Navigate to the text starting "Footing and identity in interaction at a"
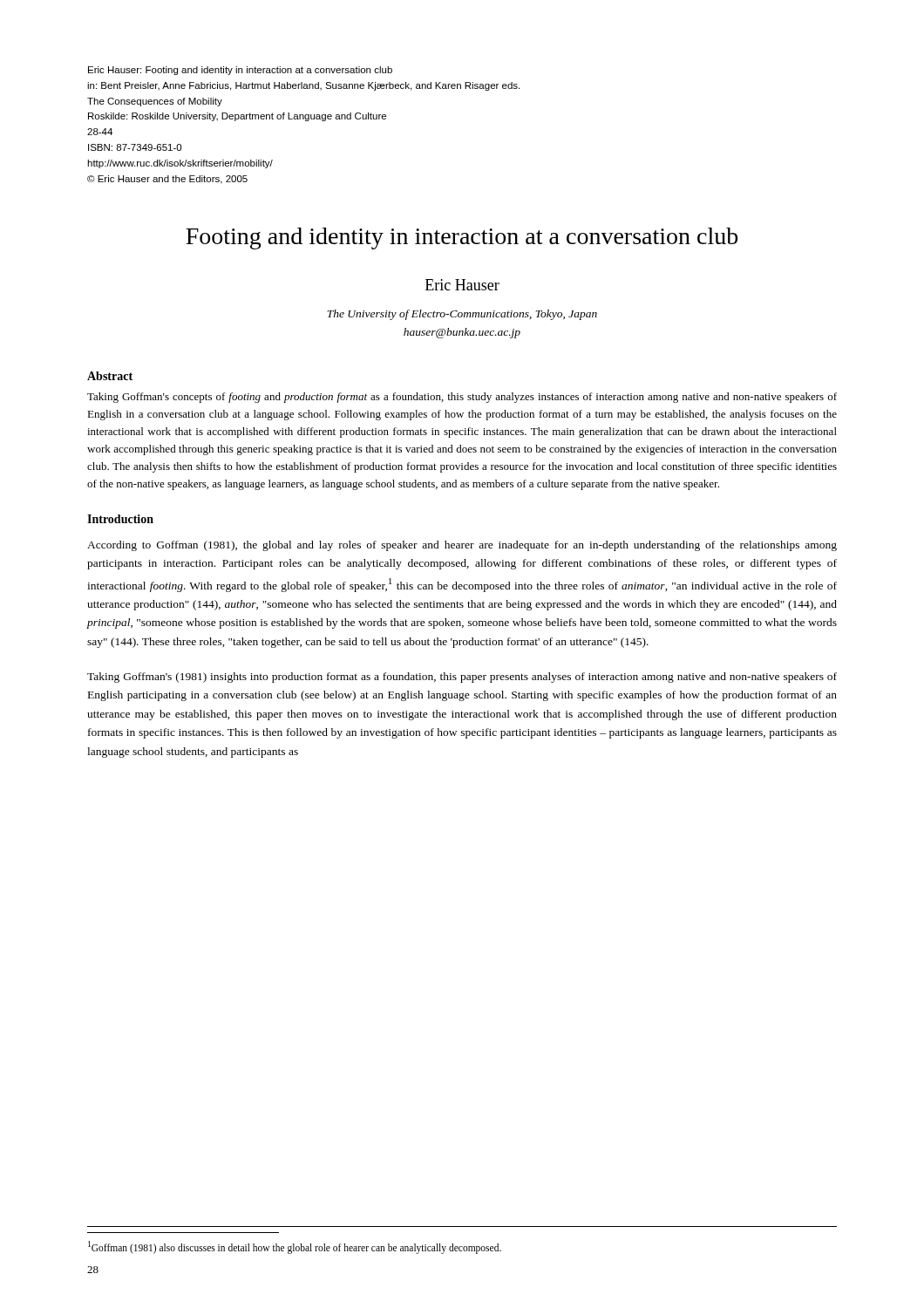Image resolution: width=924 pixels, height=1308 pixels. tap(462, 235)
